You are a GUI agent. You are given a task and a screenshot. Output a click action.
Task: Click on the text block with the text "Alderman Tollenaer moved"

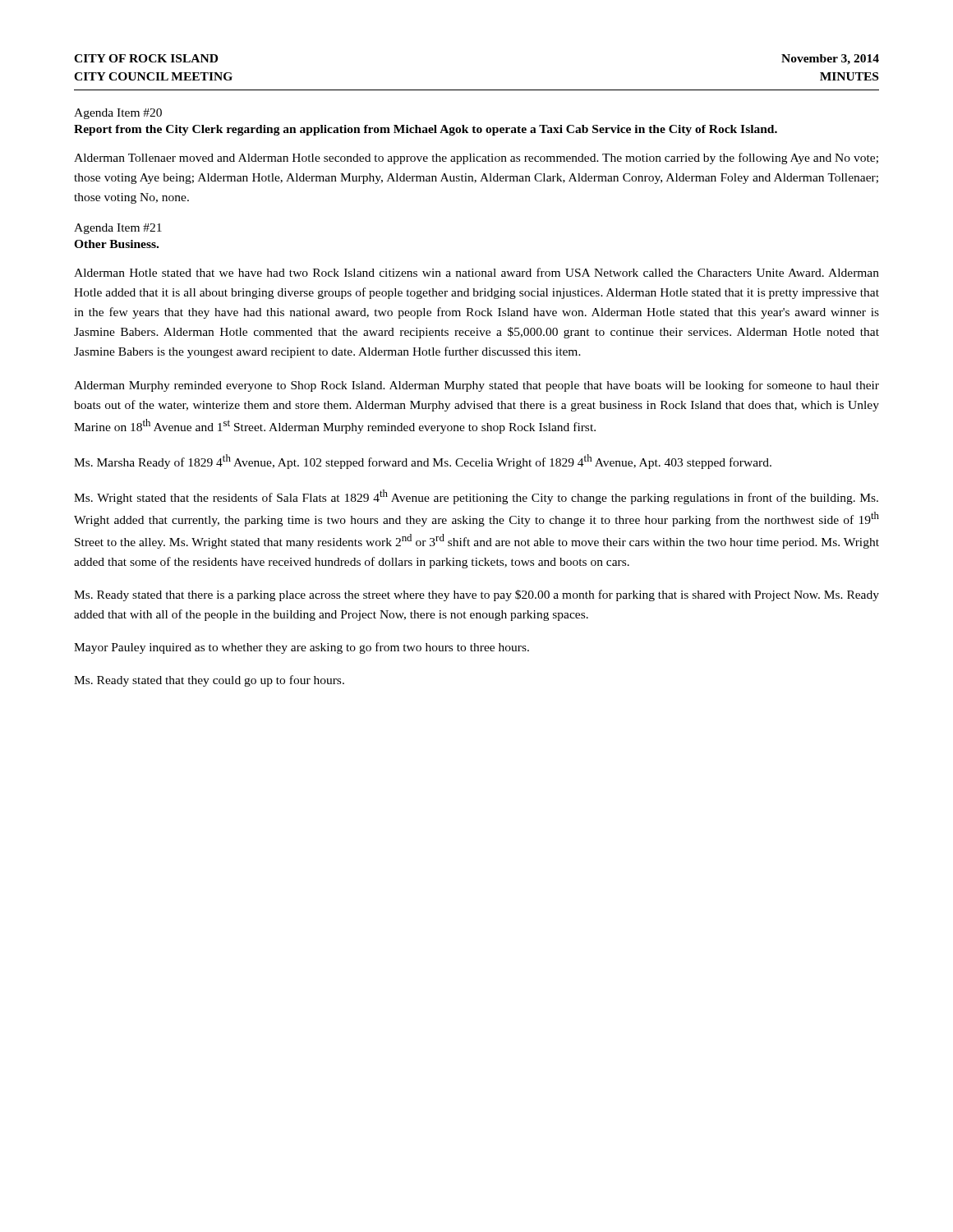(476, 177)
